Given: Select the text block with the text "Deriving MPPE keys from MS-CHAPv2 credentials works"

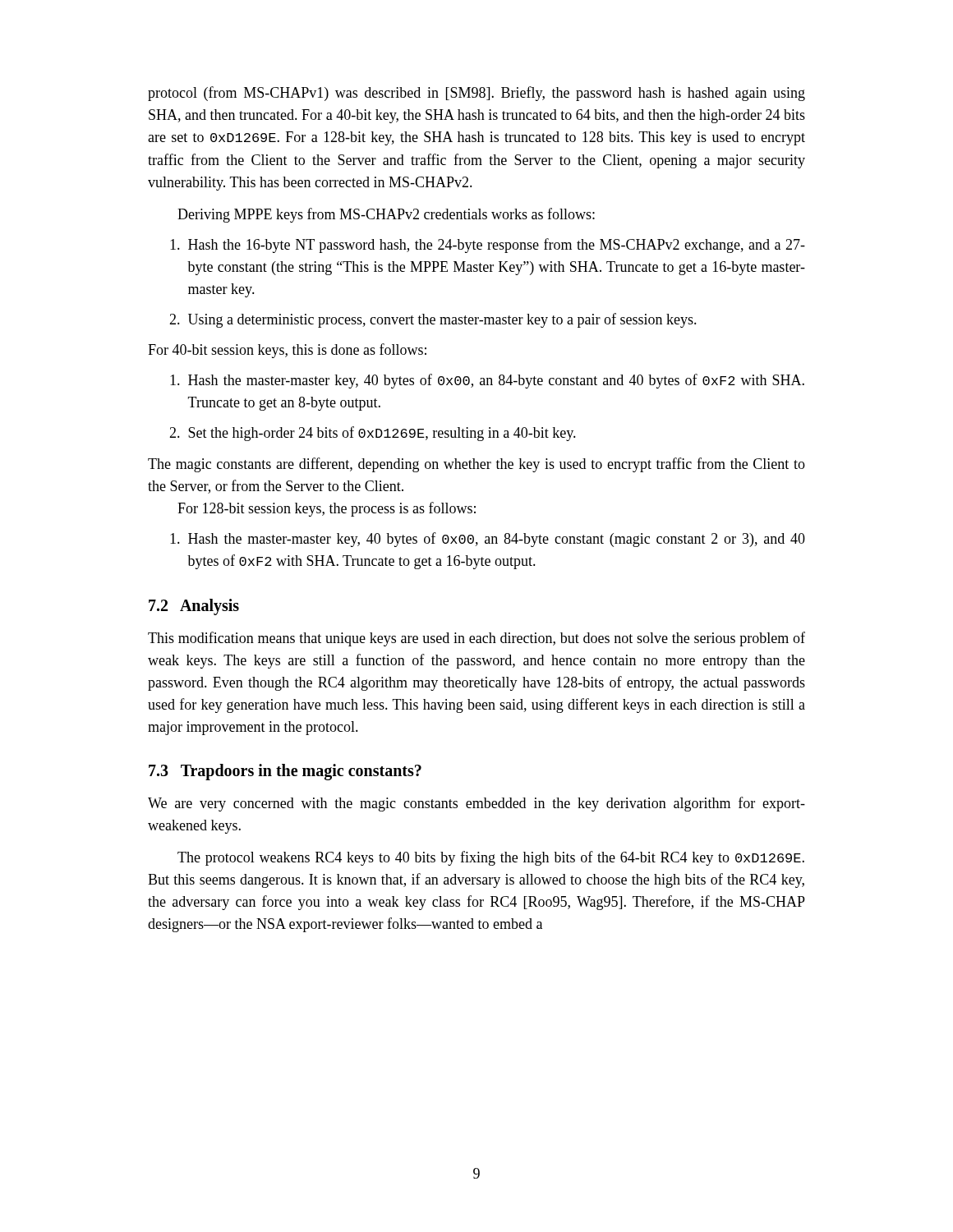Looking at the screenshot, I should click(x=476, y=214).
